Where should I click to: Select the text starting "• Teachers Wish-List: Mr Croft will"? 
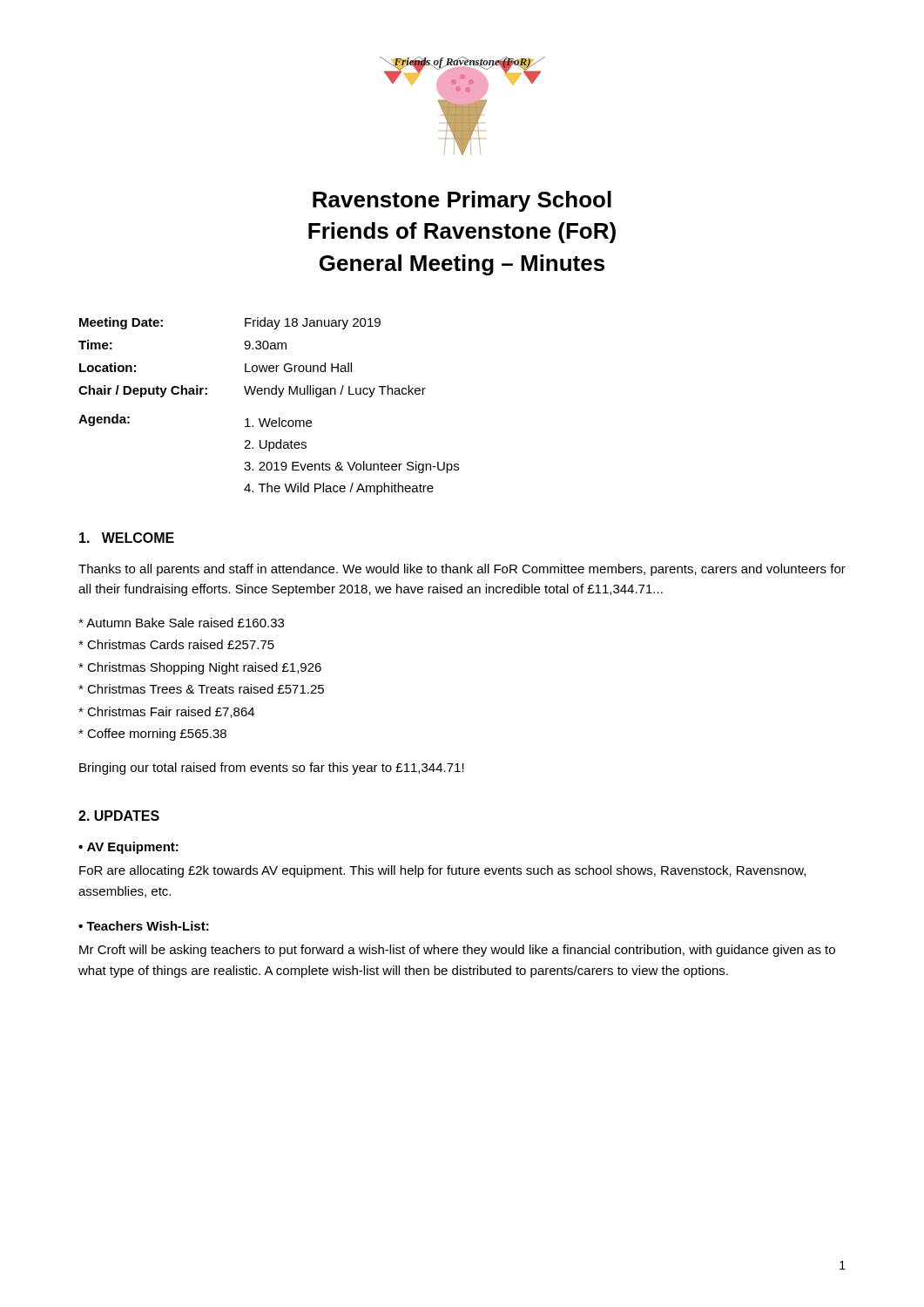(462, 950)
